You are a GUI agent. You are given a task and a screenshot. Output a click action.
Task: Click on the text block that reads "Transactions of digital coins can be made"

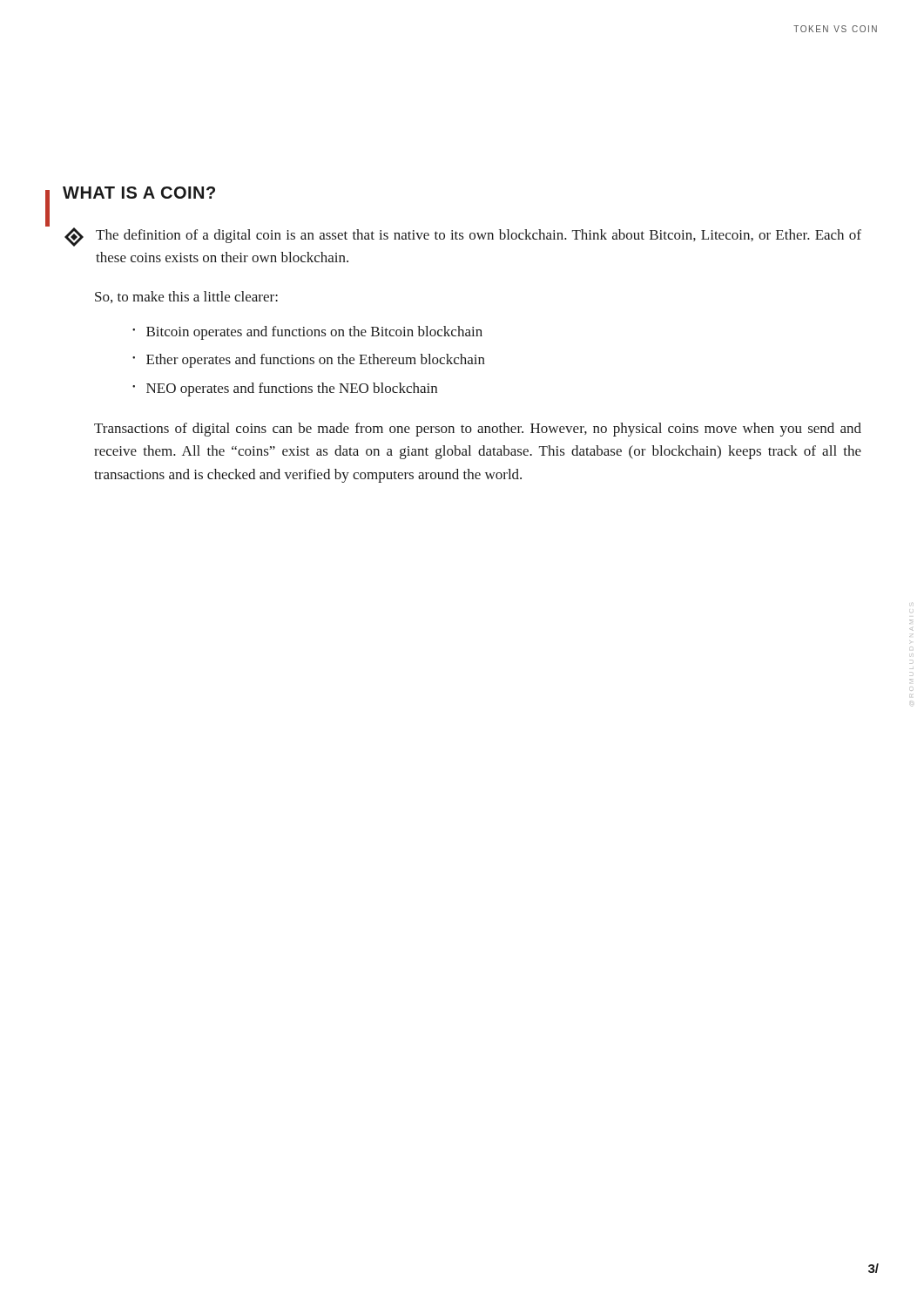(x=478, y=451)
